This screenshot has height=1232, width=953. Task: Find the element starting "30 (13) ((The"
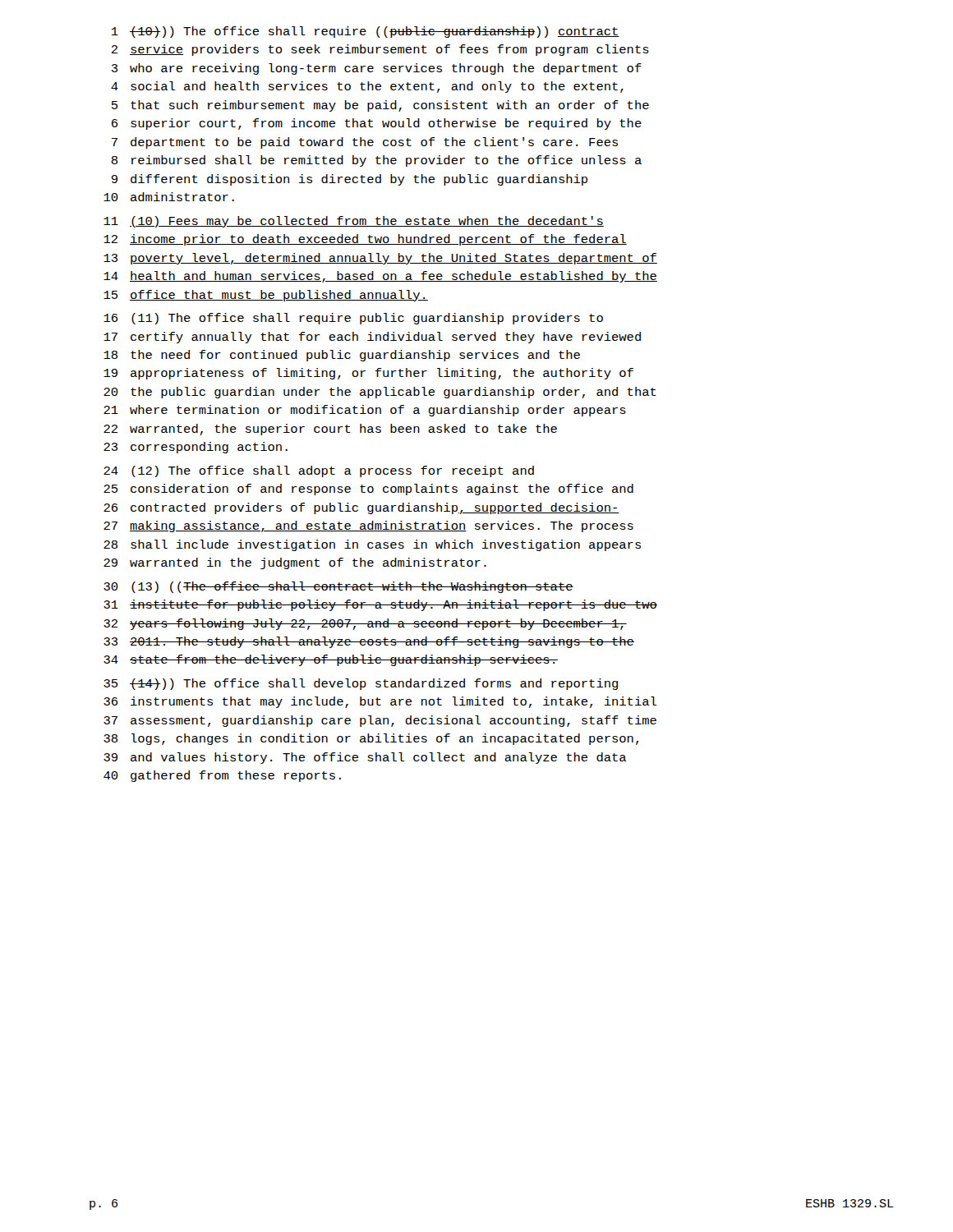(x=491, y=624)
